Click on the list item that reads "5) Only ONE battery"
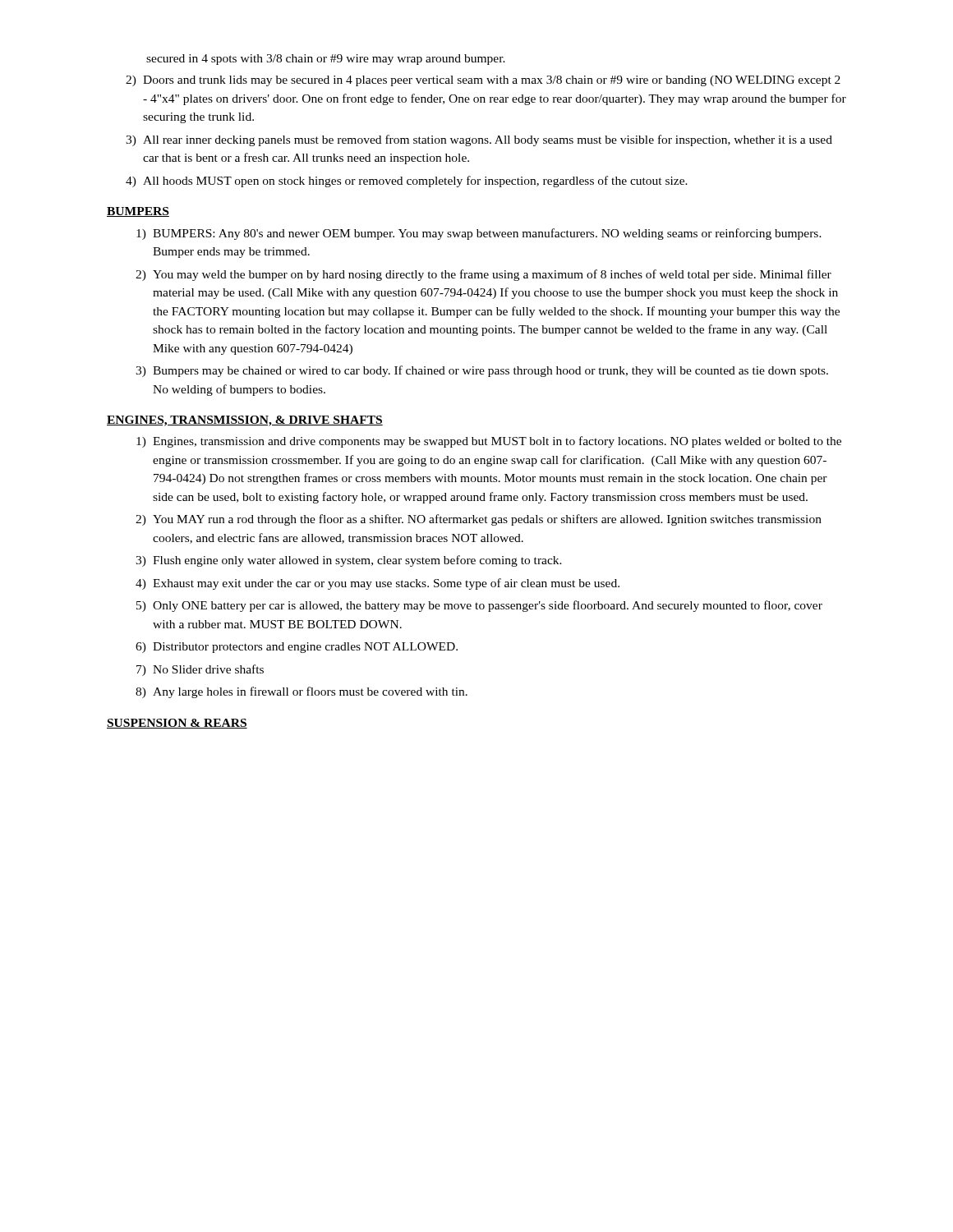The height and width of the screenshot is (1232, 953). (x=476, y=615)
